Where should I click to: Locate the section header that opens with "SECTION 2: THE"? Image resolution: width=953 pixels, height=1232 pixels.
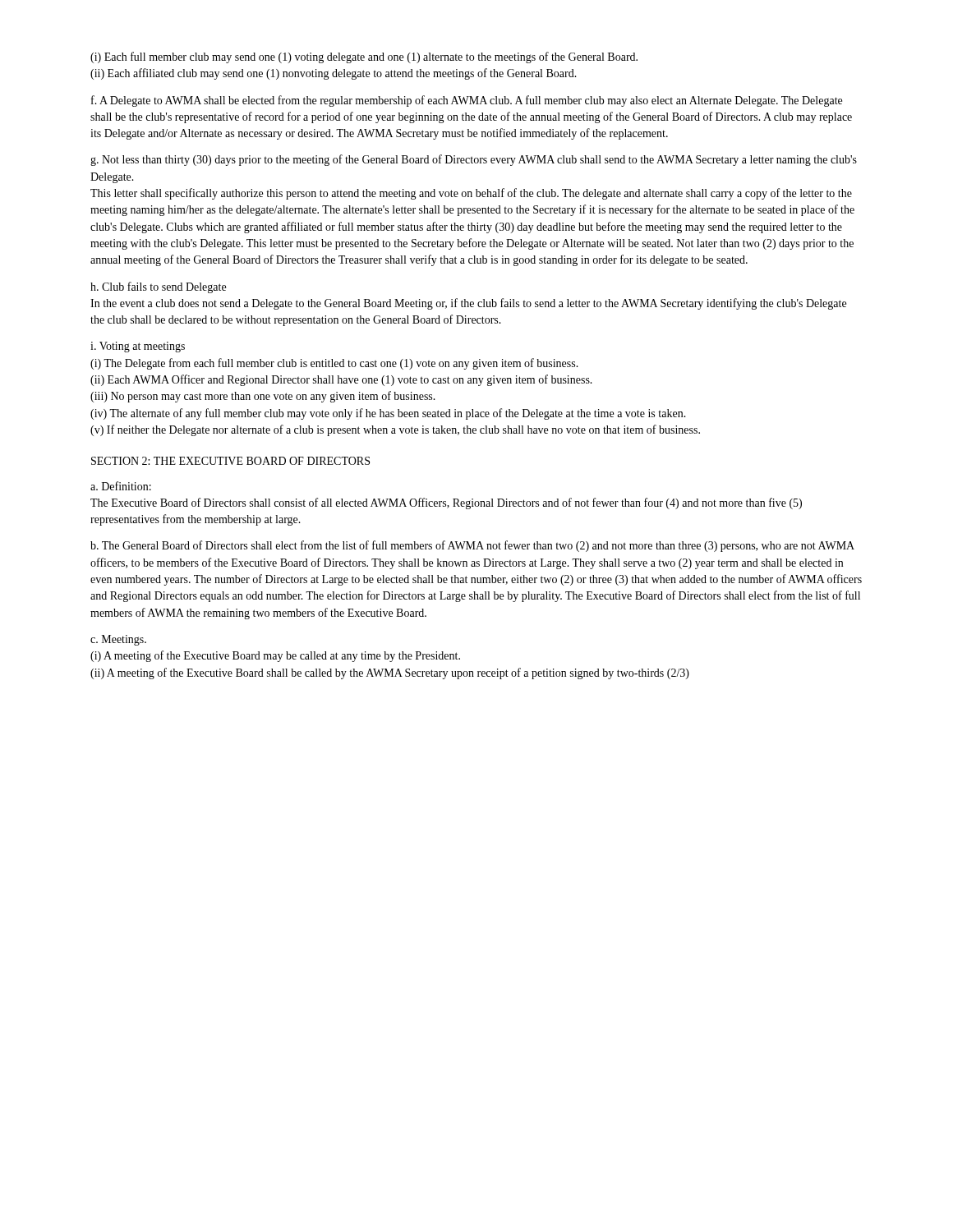click(x=230, y=461)
